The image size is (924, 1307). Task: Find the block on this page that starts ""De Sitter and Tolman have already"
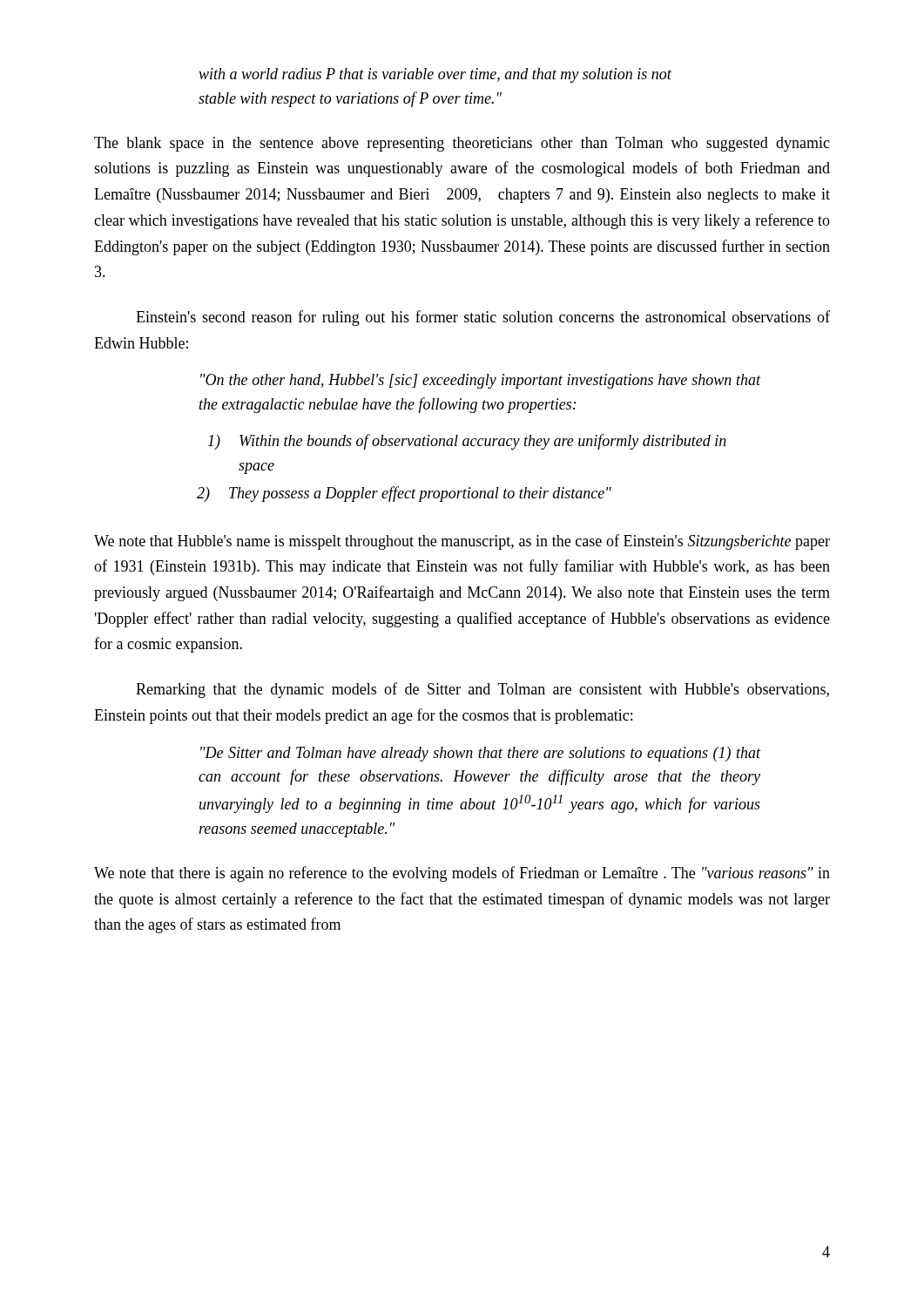[479, 791]
